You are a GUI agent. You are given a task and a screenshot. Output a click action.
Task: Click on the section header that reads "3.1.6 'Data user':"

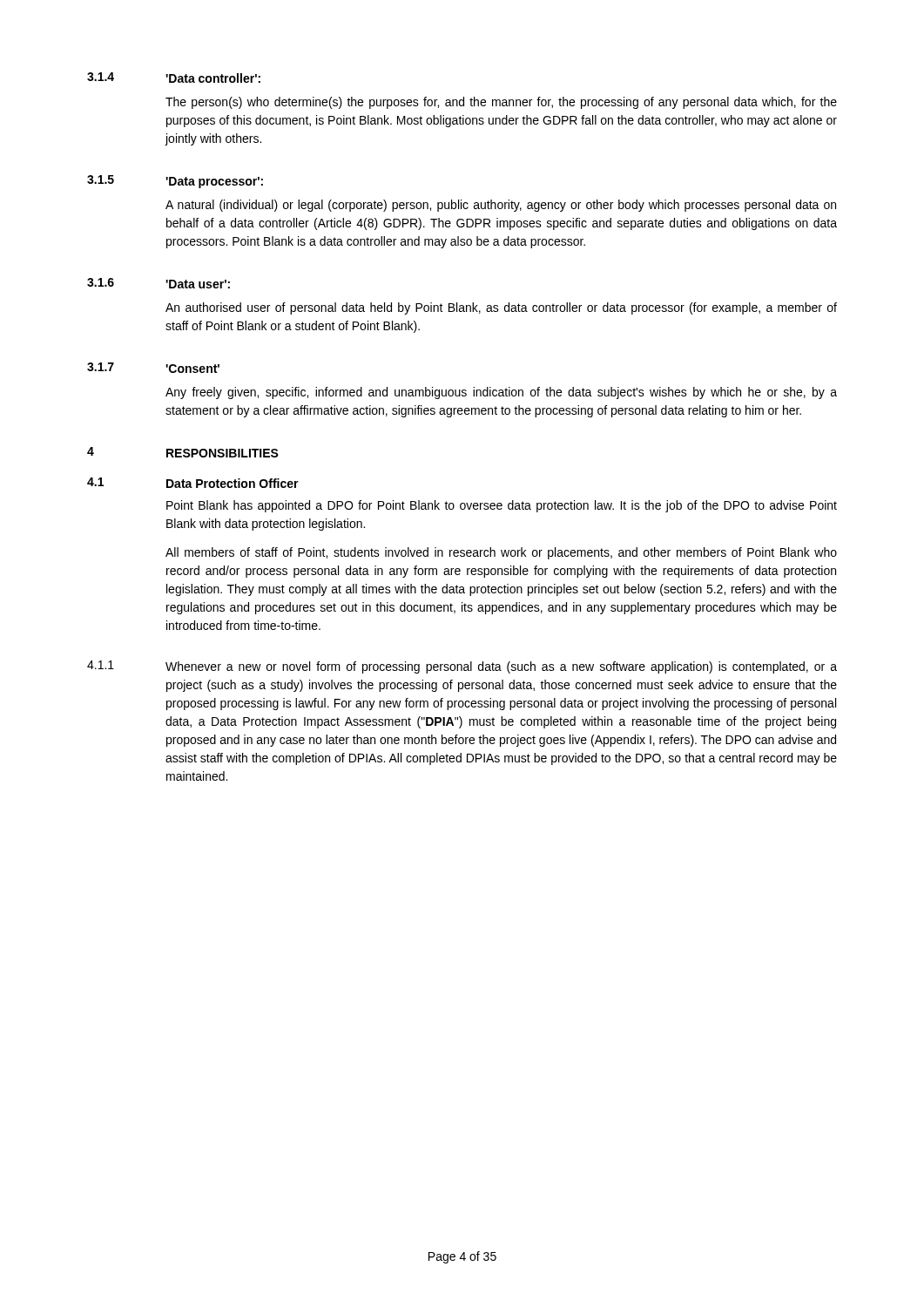pos(101,283)
